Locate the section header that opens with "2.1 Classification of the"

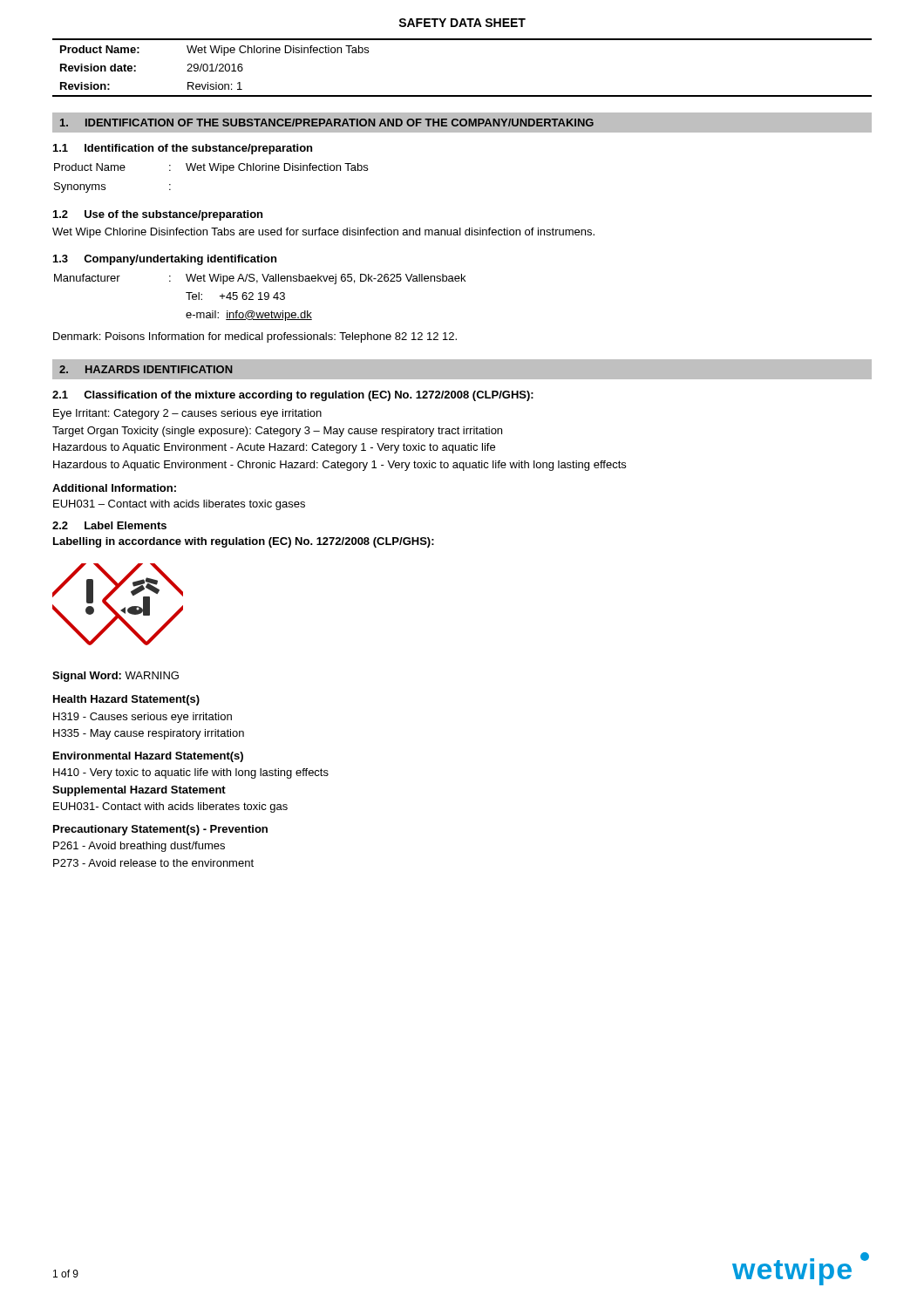click(x=293, y=395)
